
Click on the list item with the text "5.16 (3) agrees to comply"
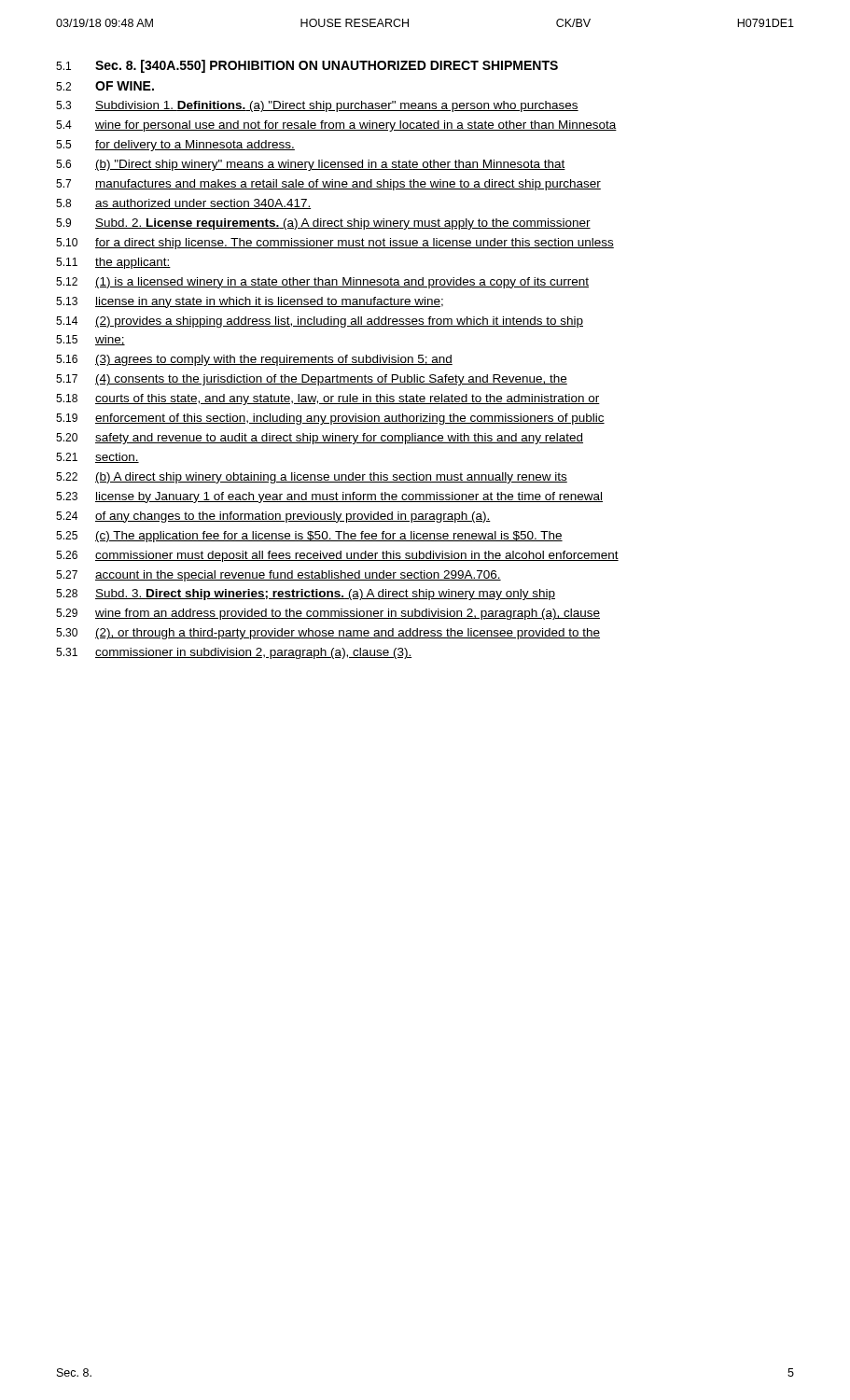425,360
